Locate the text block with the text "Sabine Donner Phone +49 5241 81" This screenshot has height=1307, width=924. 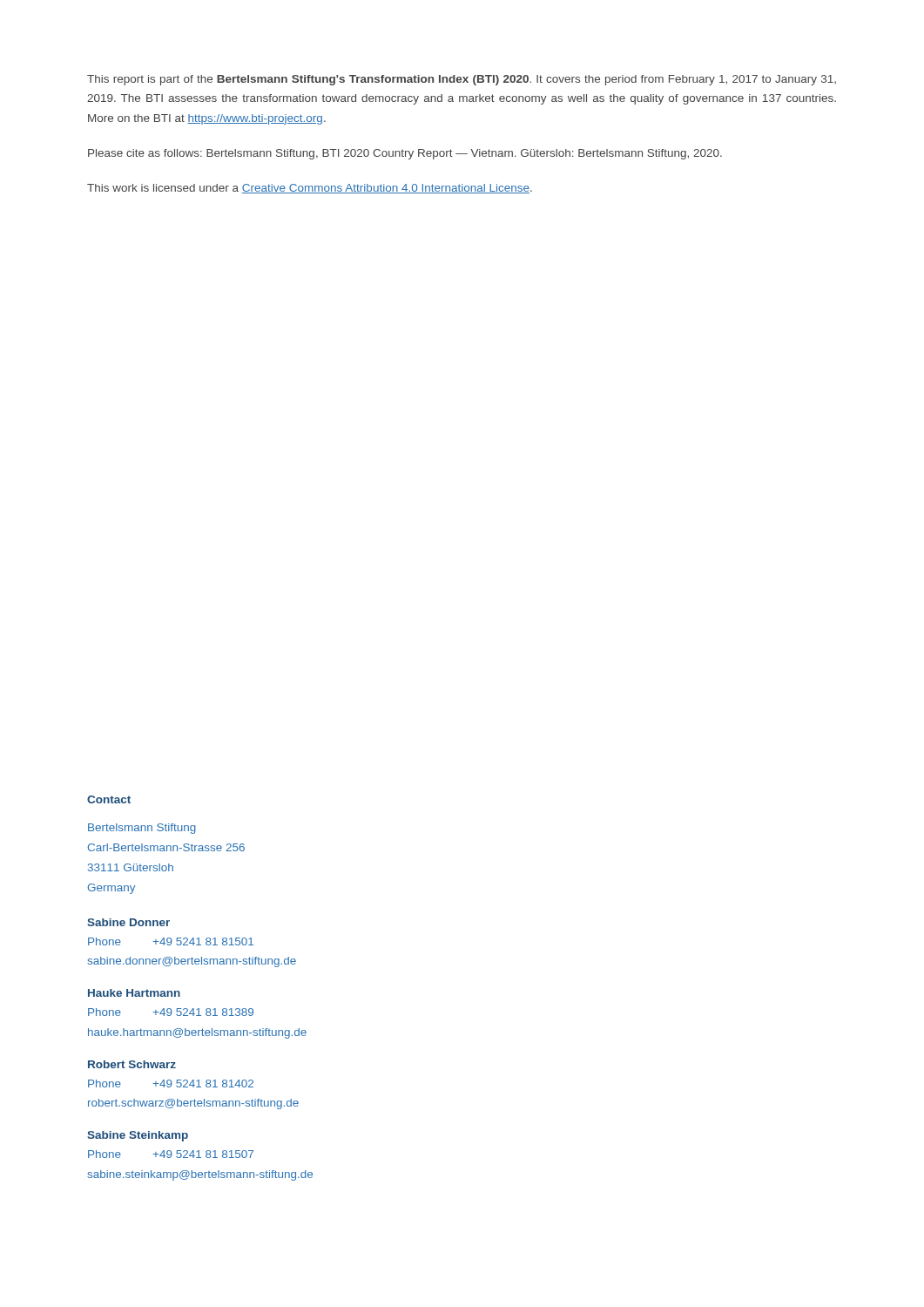tap(128, 922)
